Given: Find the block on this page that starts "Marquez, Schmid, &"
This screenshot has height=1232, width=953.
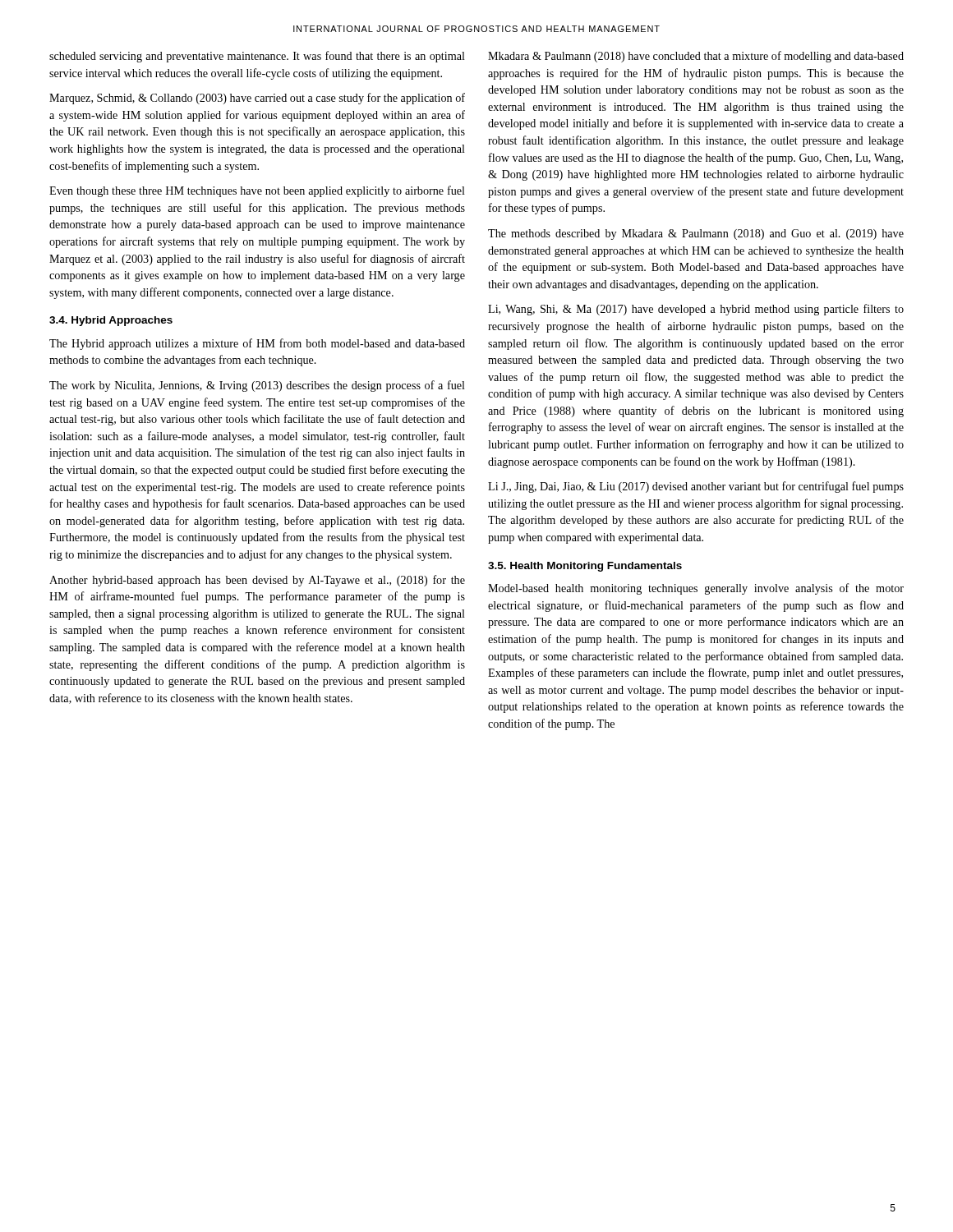Looking at the screenshot, I should 257,132.
